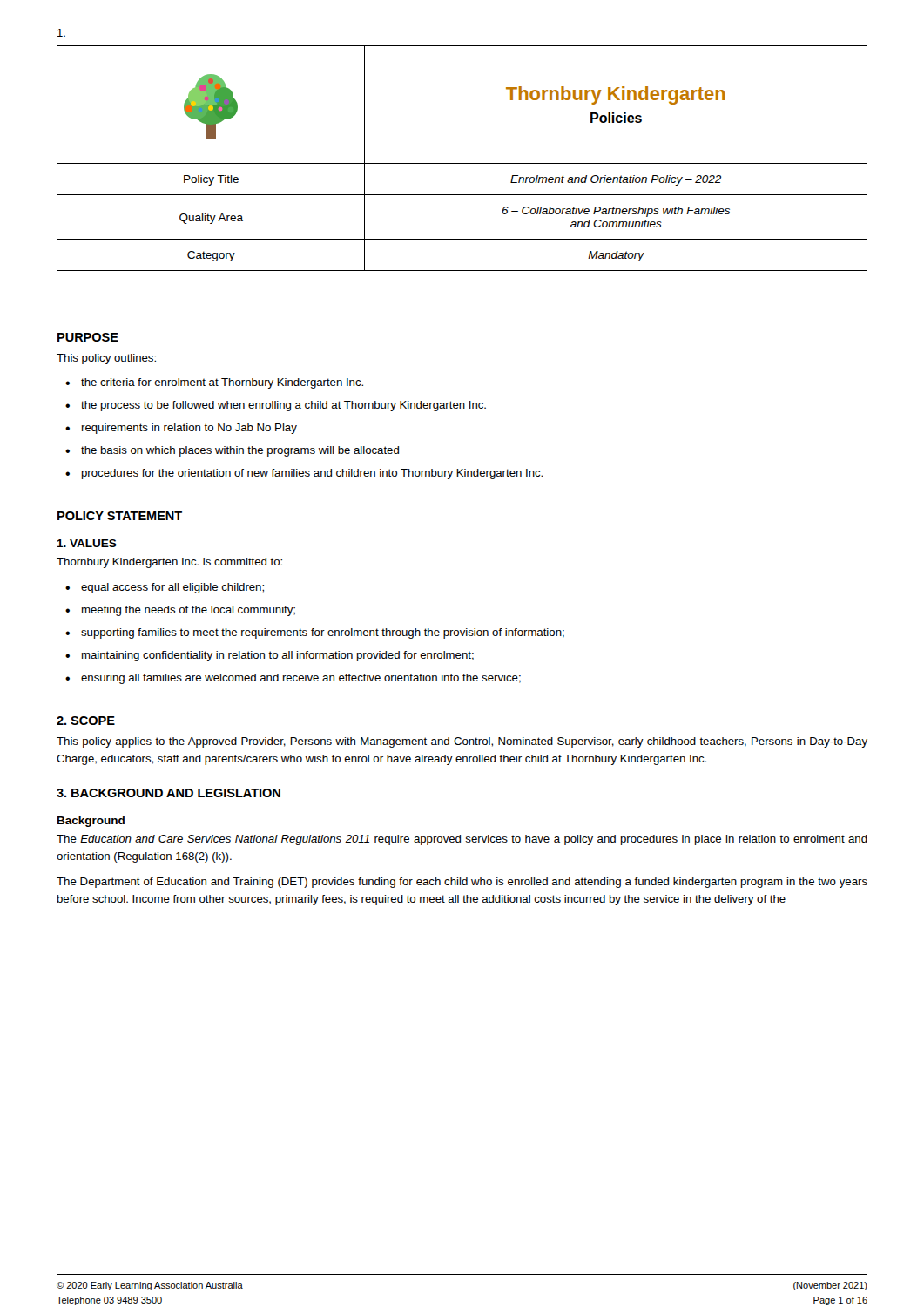924x1307 pixels.
Task: Locate the table with the text "Enrolment and Orientation Policy –"
Action: 462,158
